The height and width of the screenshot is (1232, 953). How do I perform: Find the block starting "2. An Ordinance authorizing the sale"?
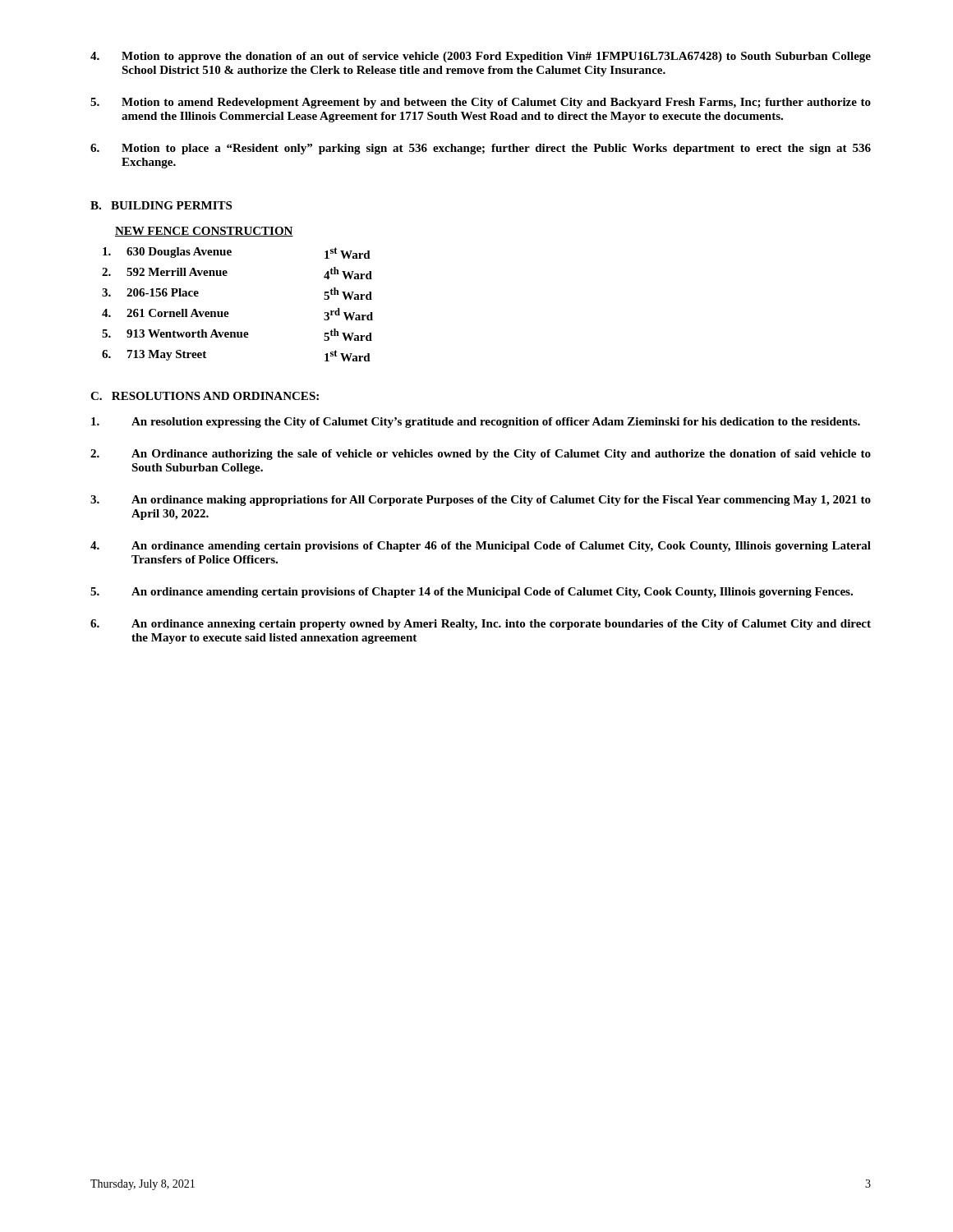[x=481, y=461]
